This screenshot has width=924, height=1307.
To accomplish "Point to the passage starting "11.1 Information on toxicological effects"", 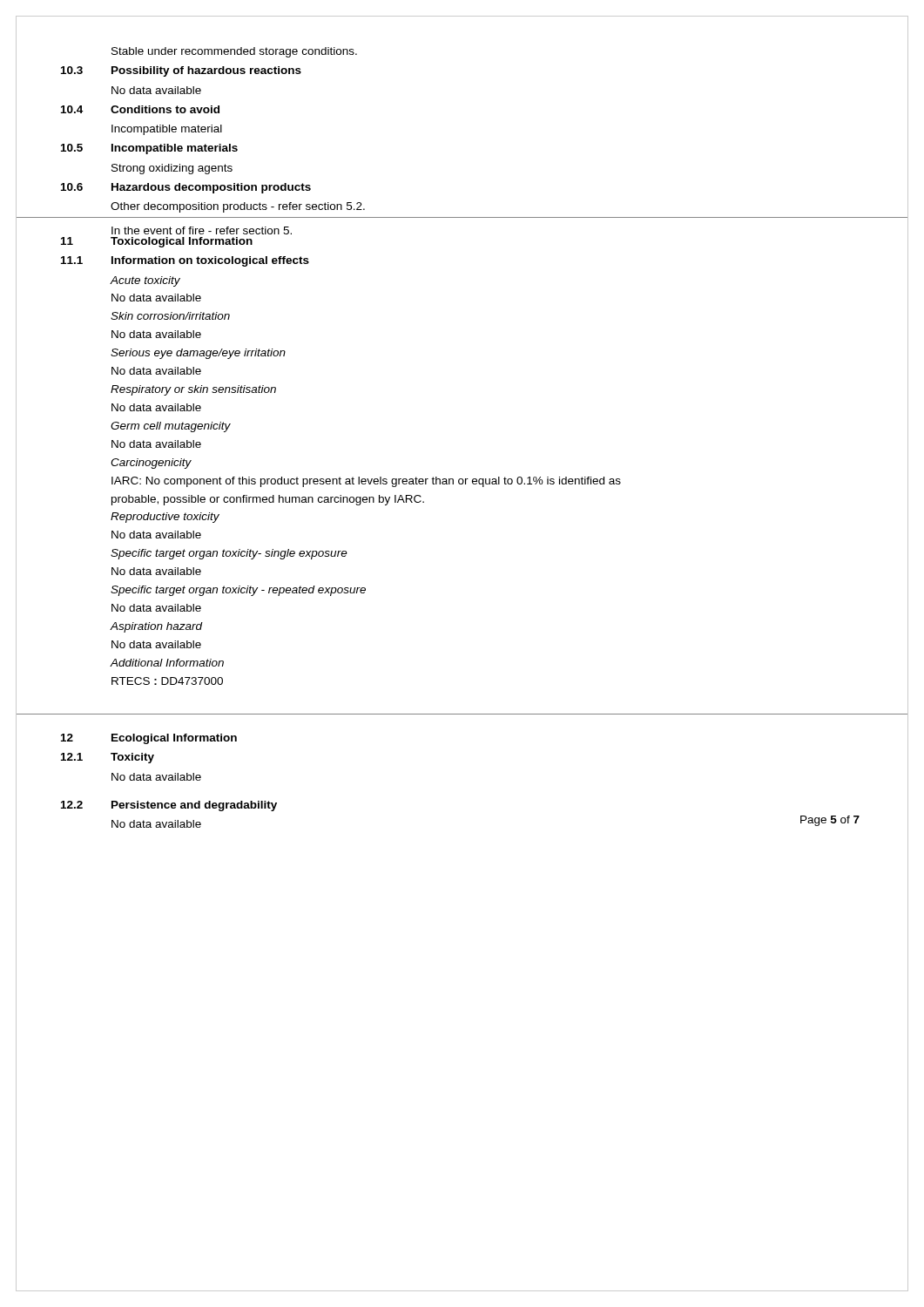I will coord(185,261).
